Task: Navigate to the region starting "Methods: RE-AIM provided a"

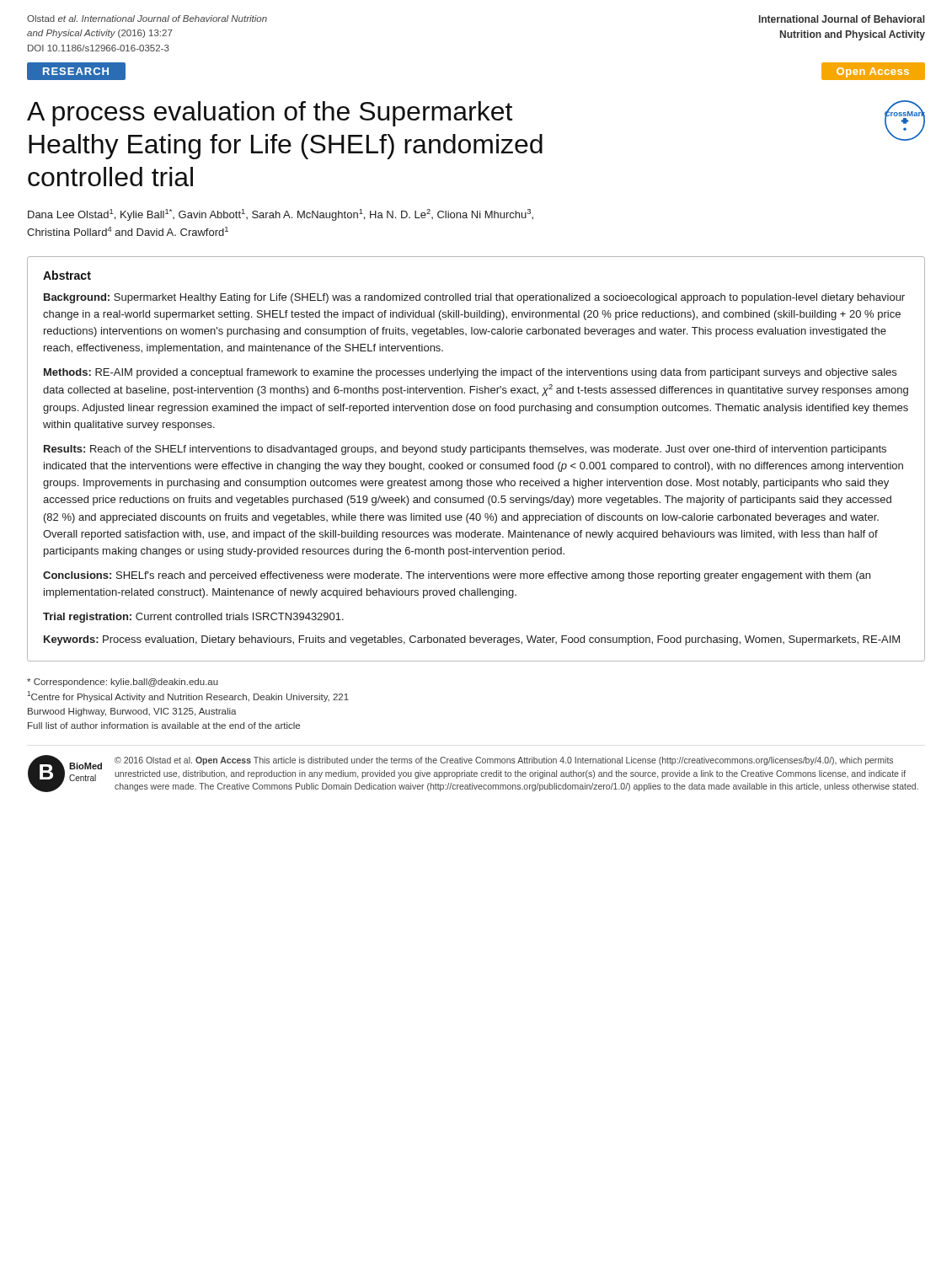Action: (x=476, y=398)
